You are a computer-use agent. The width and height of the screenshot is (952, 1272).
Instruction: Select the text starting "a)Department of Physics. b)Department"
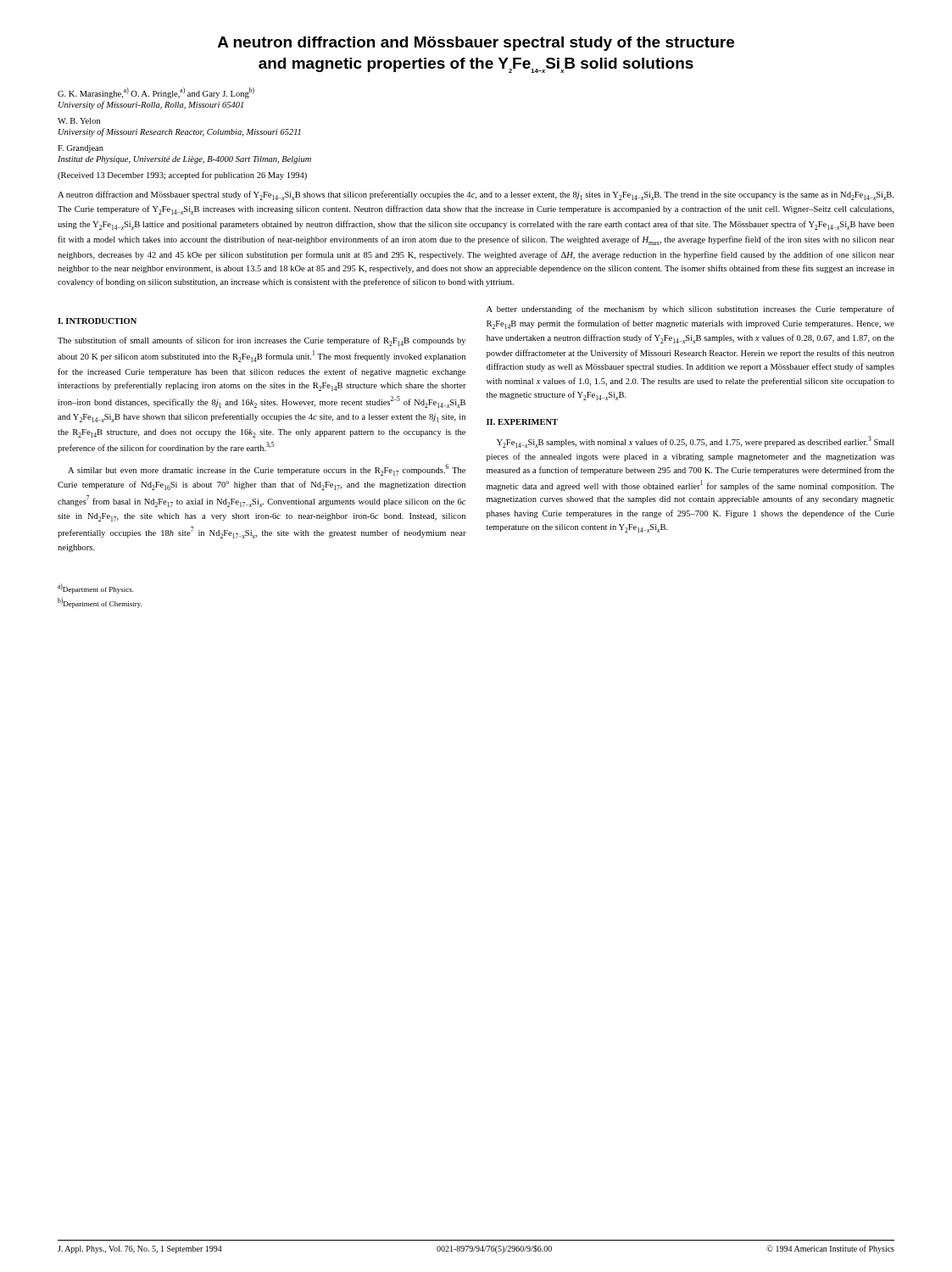pyautogui.click(x=100, y=596)
